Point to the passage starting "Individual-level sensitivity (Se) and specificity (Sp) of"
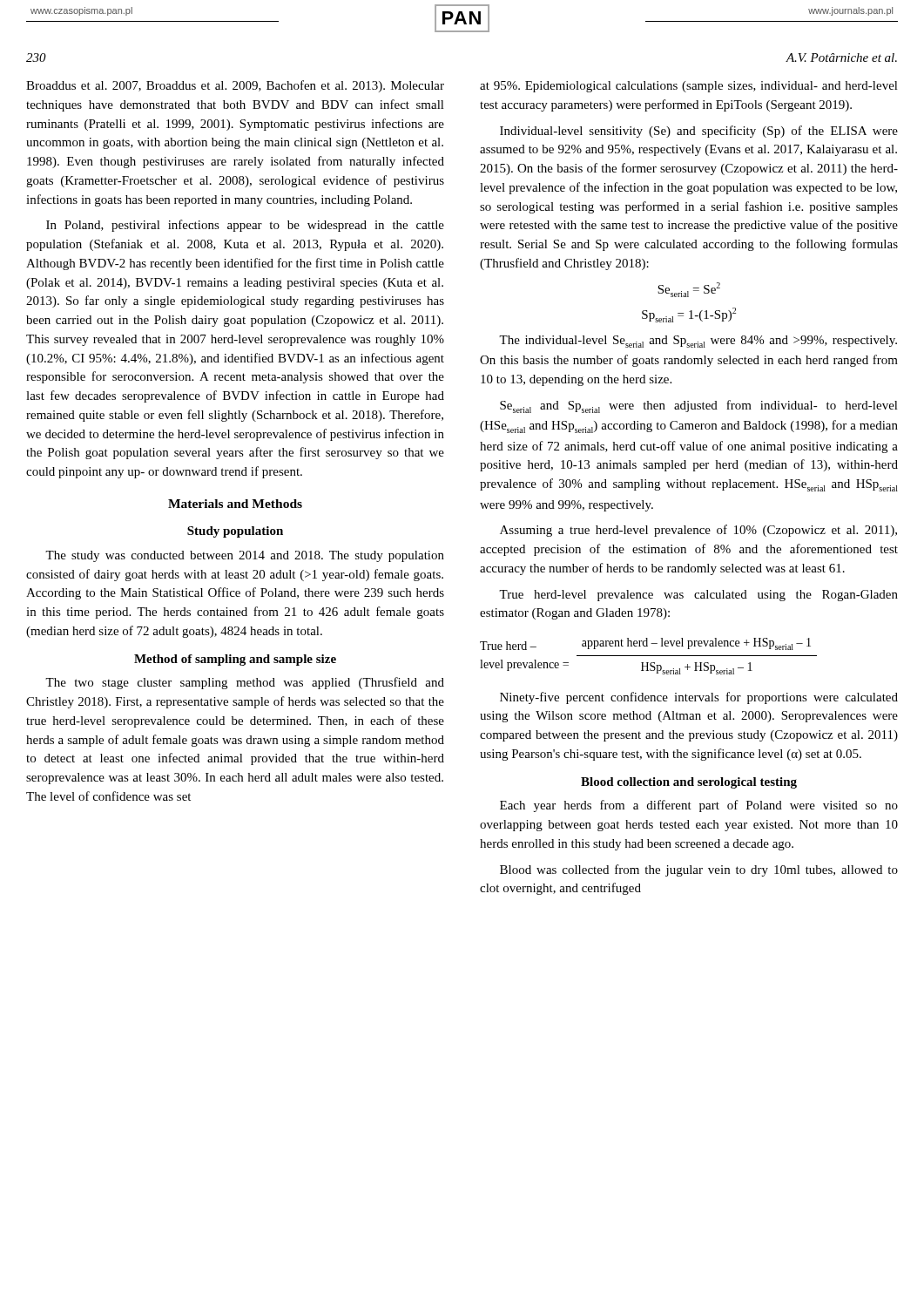Screen dimensions: 1307x924 point(689,197)
